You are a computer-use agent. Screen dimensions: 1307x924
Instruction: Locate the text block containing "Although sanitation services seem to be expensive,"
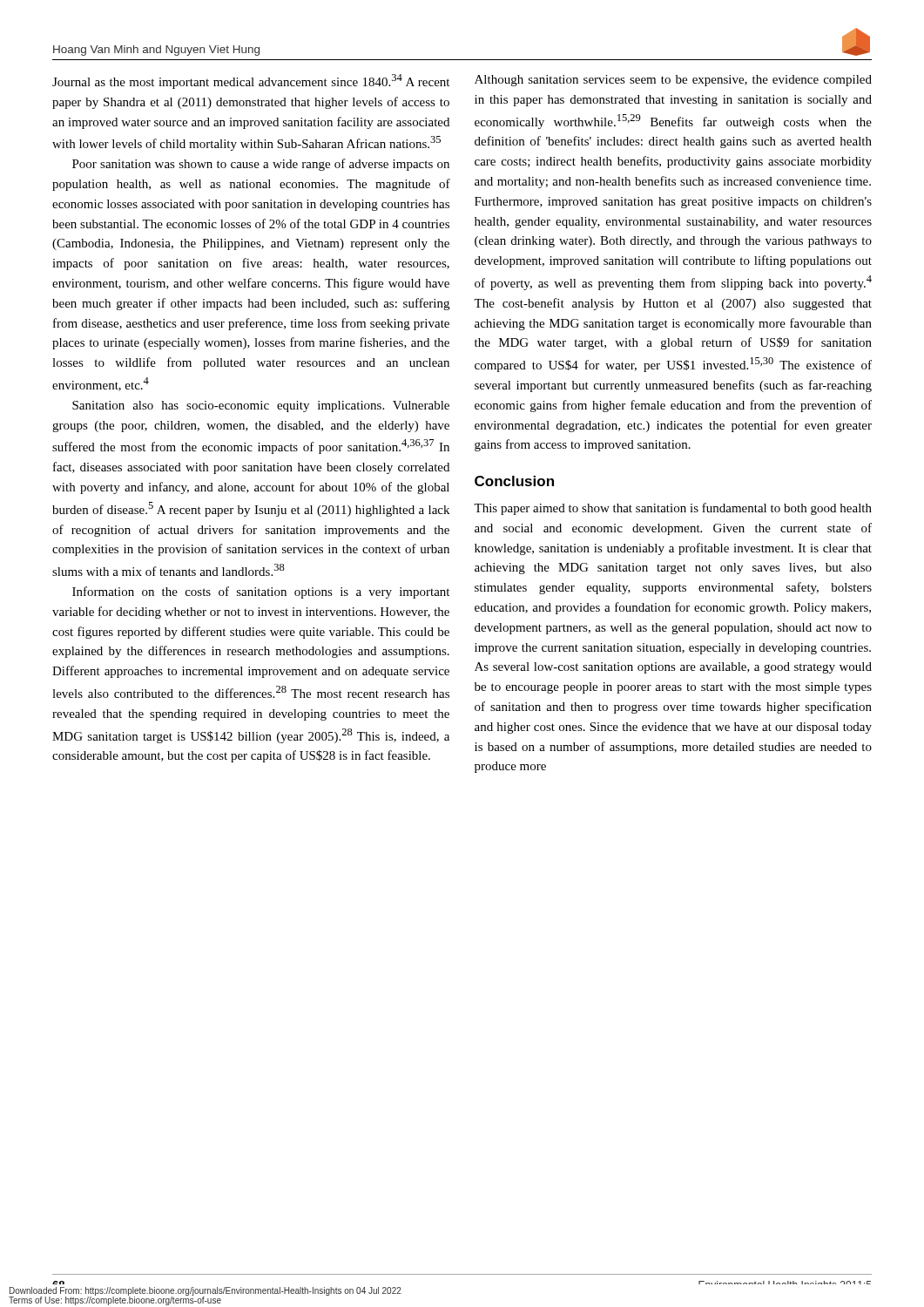click(673, 262)
